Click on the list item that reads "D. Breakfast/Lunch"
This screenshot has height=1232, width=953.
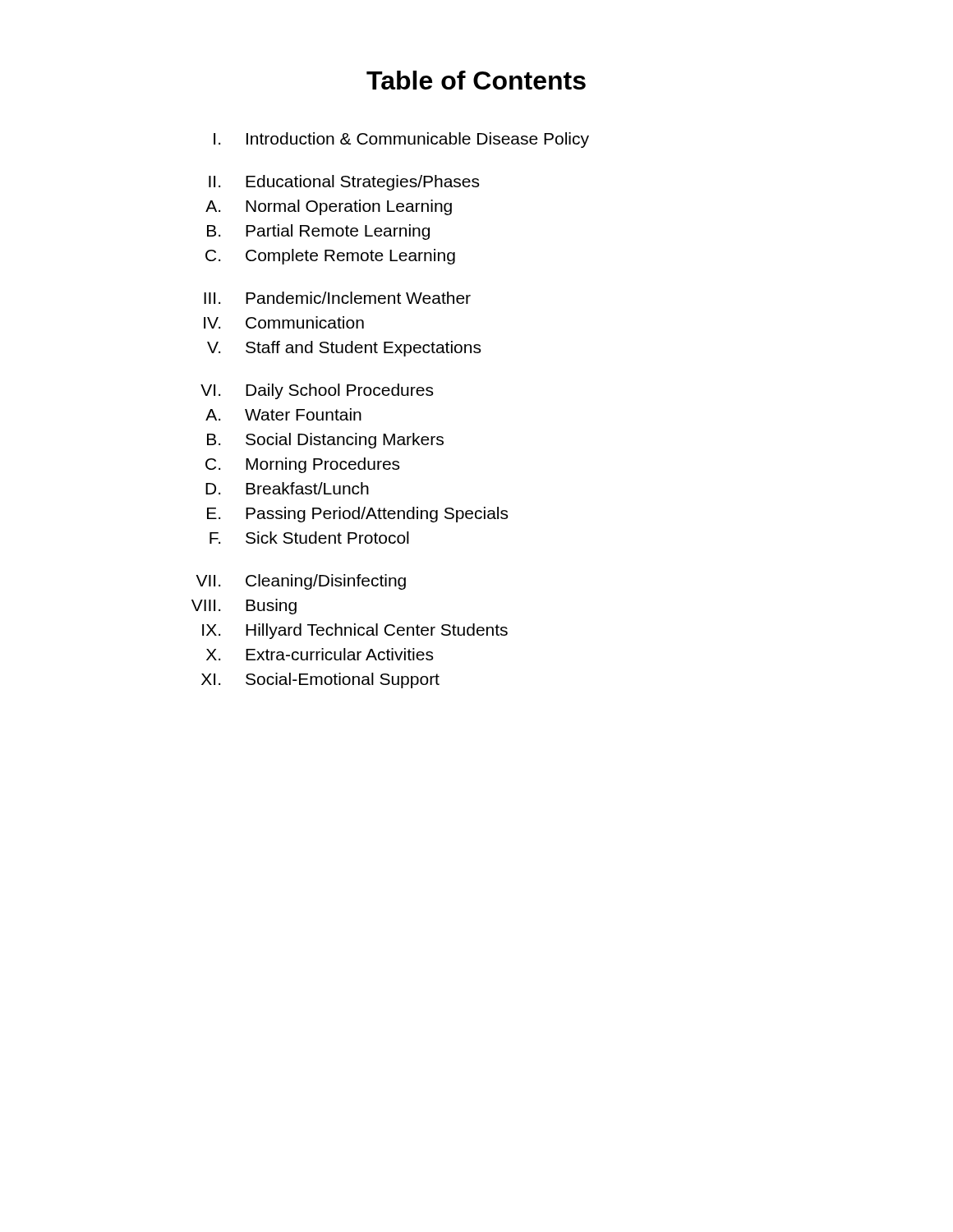259,489
